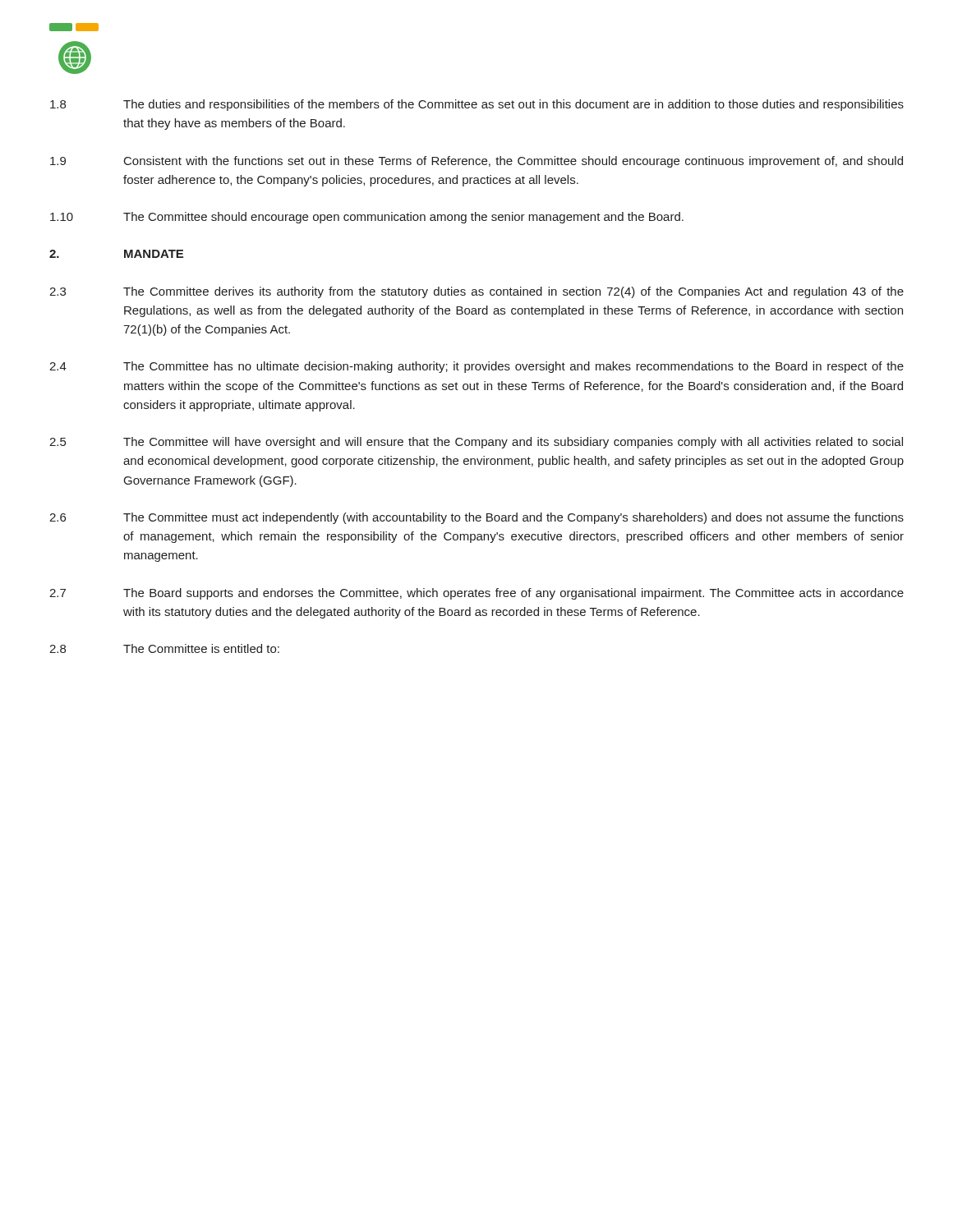The width and height of the screenshot is (953, 1232).
Task: Select the block starting "2.3 The Committee derives its authority"
Action: [x=476, y=310]
